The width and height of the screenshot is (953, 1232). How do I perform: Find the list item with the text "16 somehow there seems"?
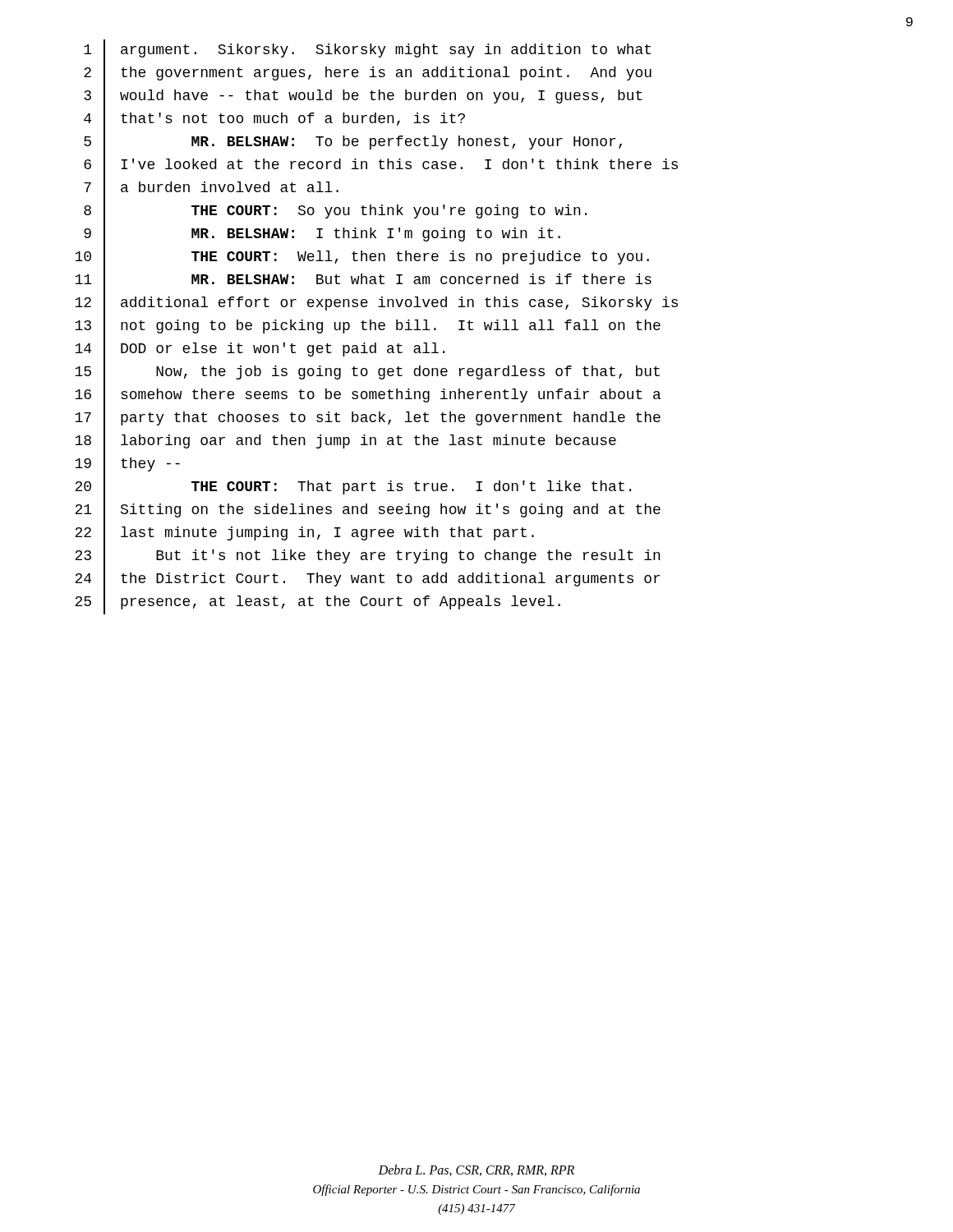click(481, 396)
